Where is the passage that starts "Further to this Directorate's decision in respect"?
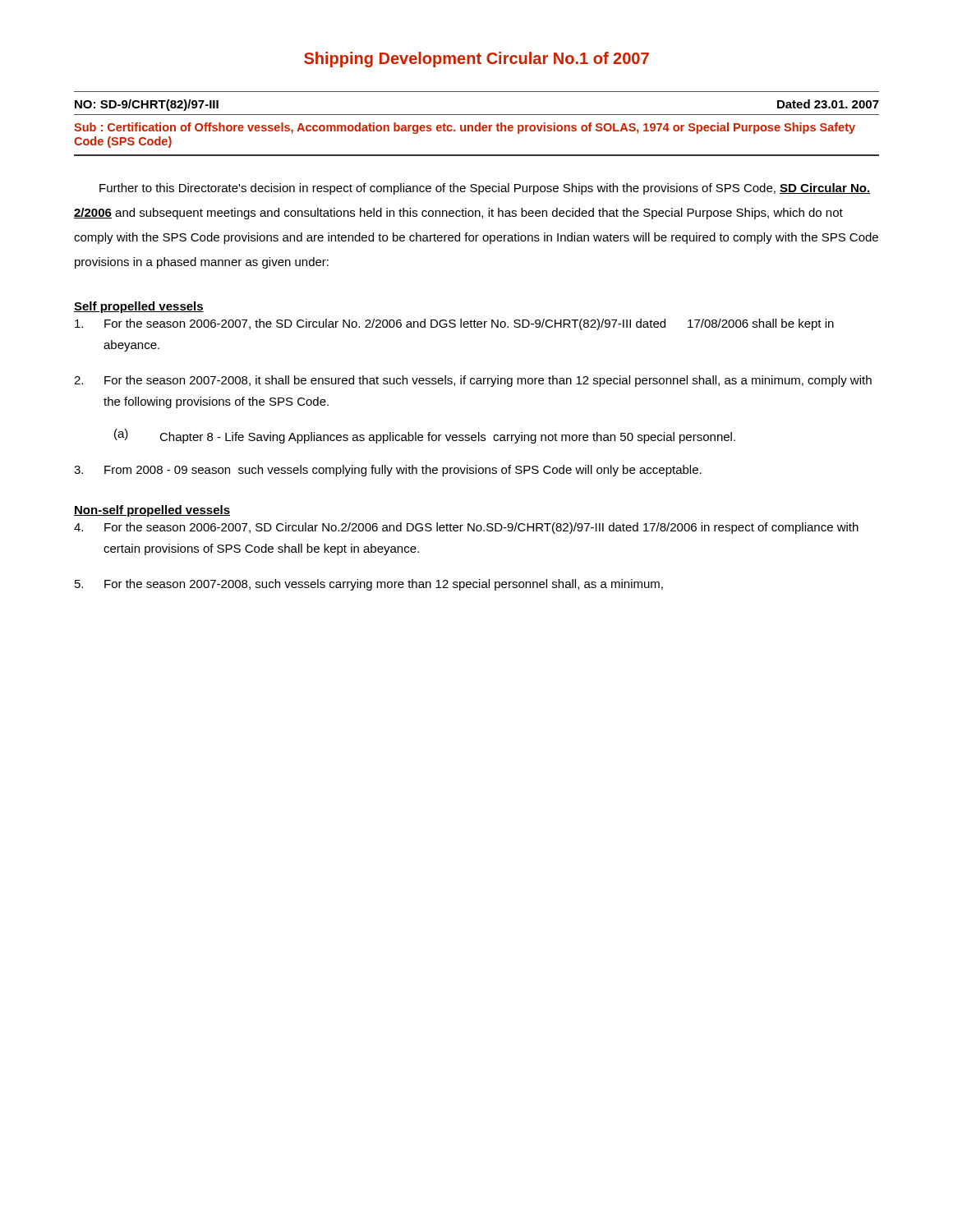Image resolution: width=953 pixels, height=1232 pixels. coord(476,225)
